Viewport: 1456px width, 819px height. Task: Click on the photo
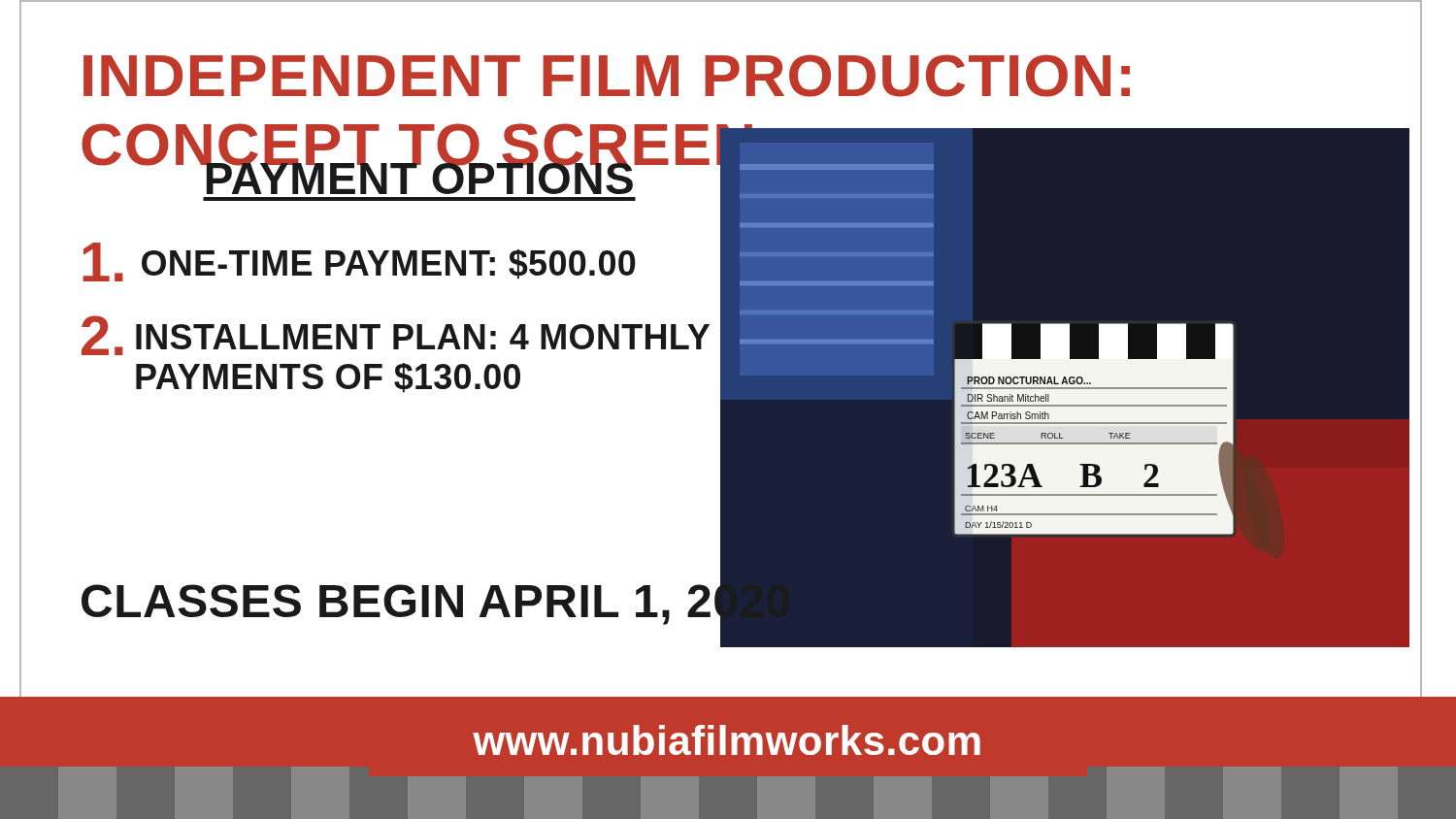pyautogui.click(x=1065, y=388)
